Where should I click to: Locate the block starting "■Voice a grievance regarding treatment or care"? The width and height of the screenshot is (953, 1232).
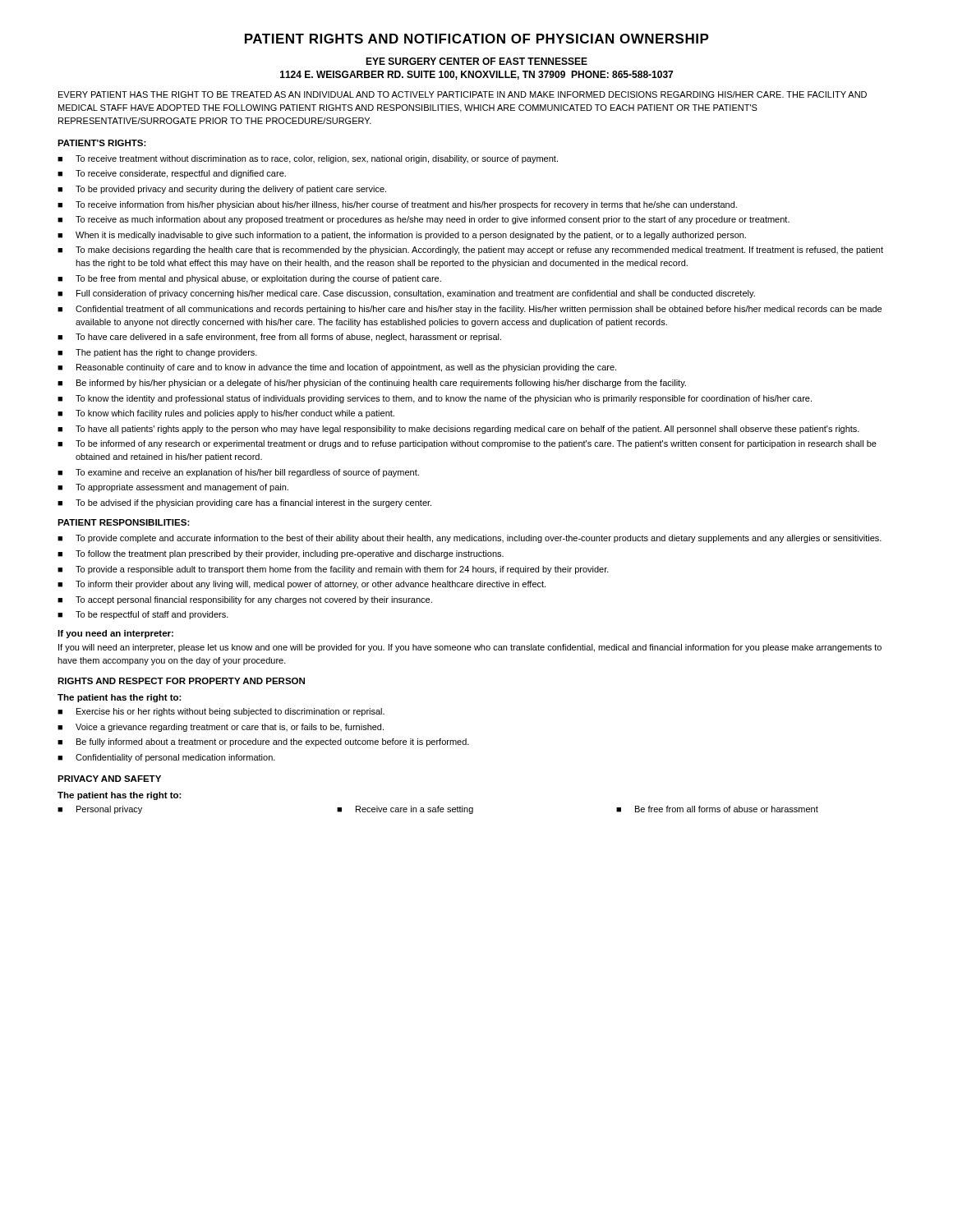point(221,728)
